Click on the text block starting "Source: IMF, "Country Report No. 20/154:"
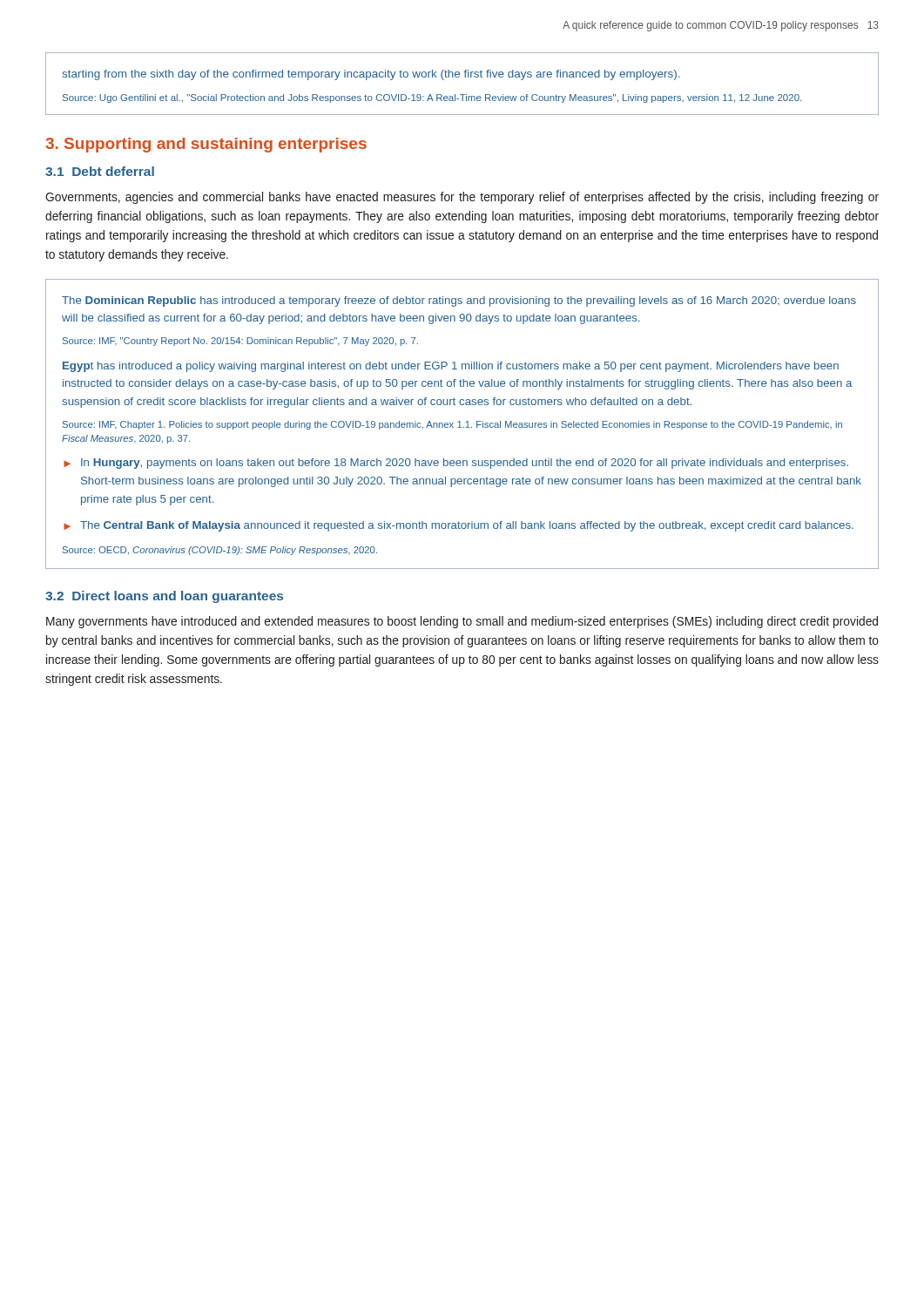 [240, 341]
